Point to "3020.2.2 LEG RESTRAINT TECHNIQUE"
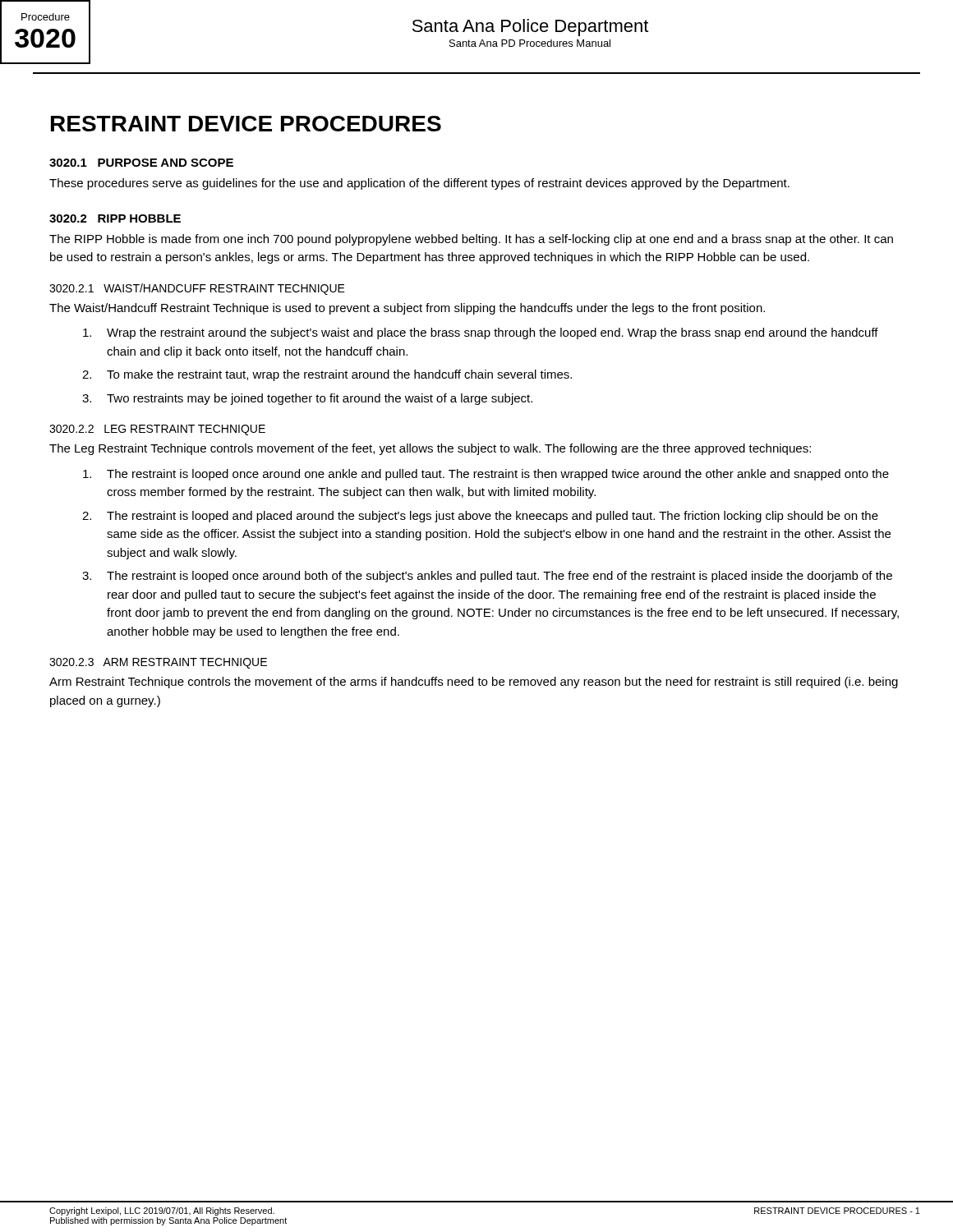 point(157,429)
